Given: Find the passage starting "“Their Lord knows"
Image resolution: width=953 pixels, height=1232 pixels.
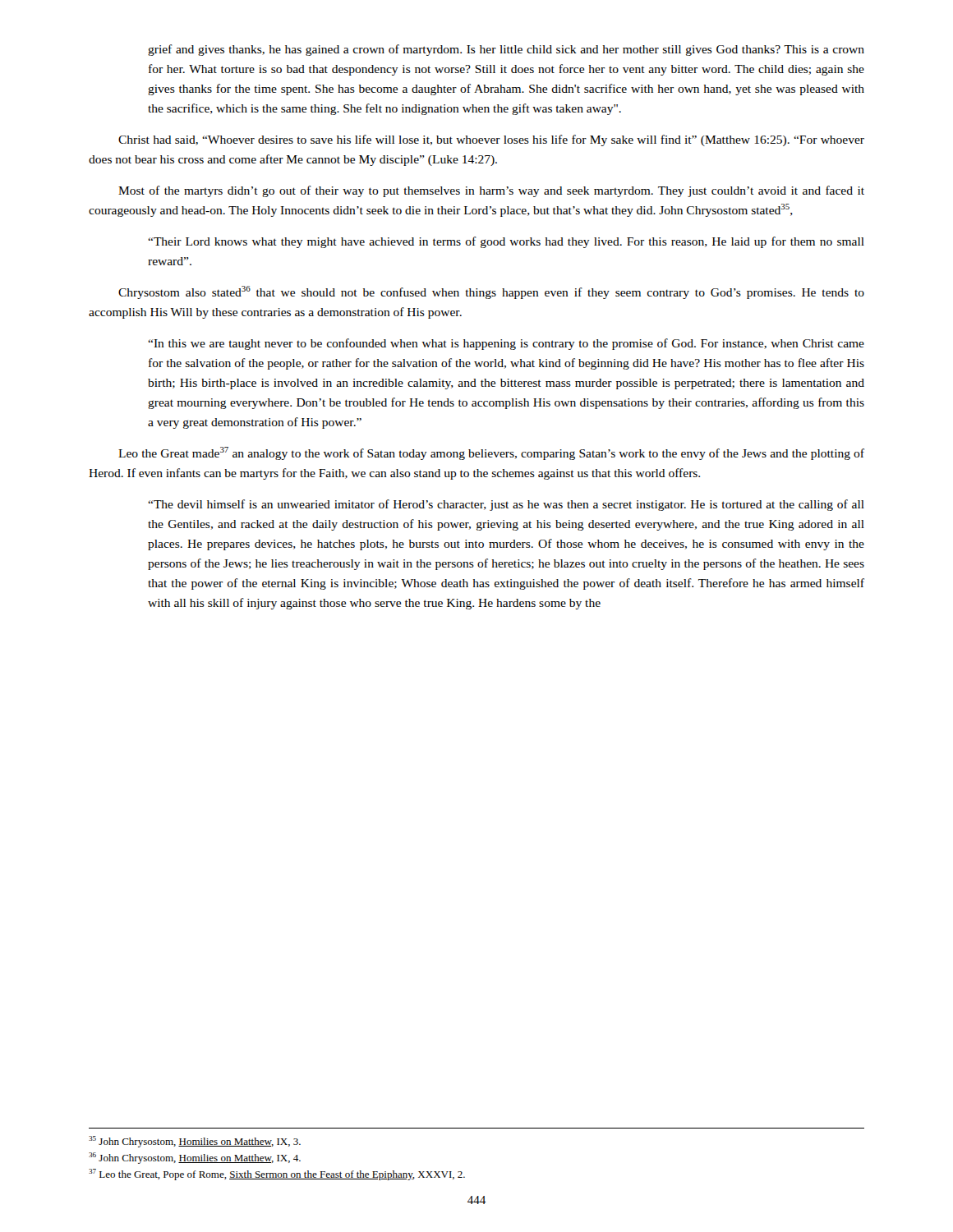Looking at the screenshot, I should coord(506,251).
